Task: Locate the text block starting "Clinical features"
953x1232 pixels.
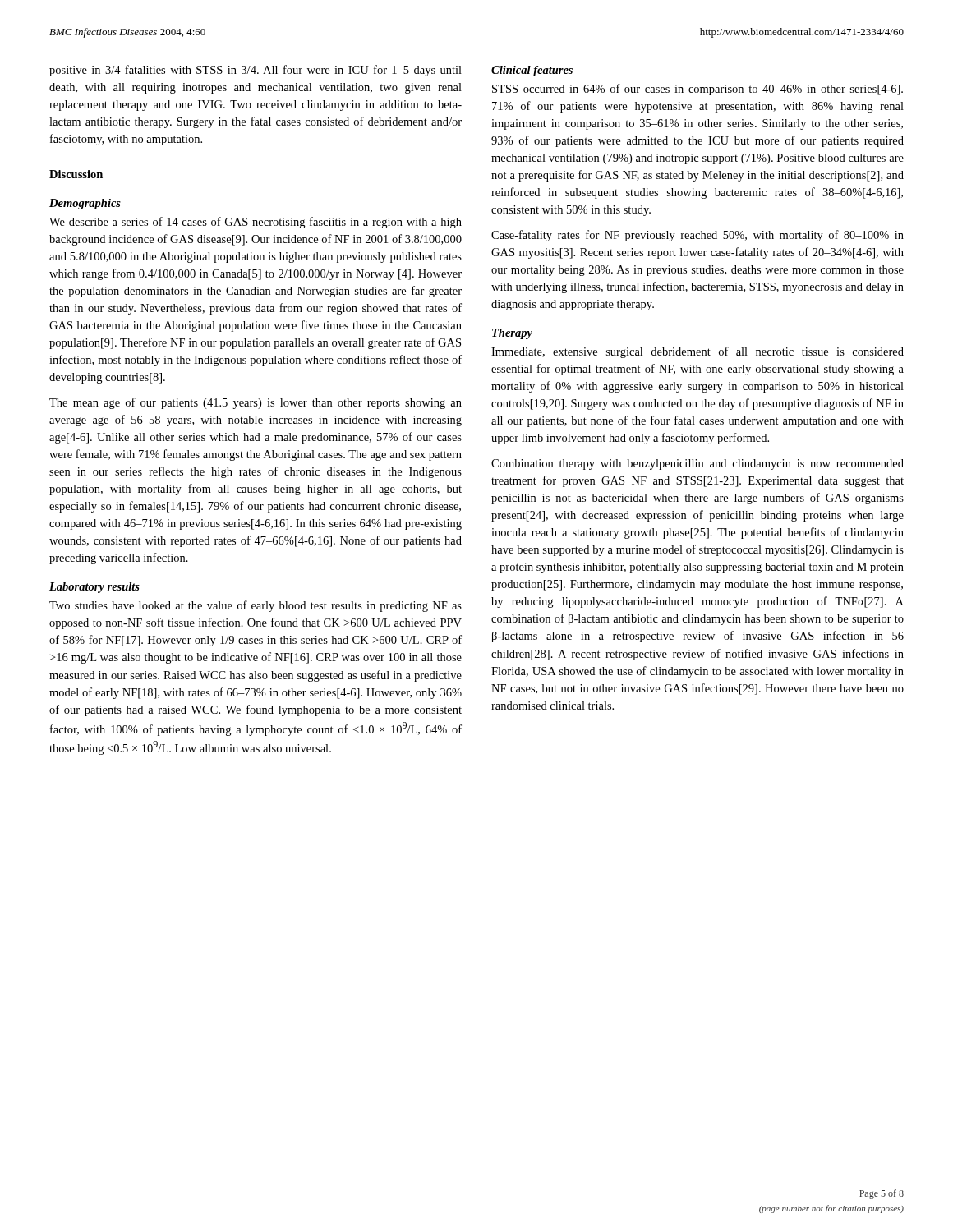Action: click(x=532, y=70)
